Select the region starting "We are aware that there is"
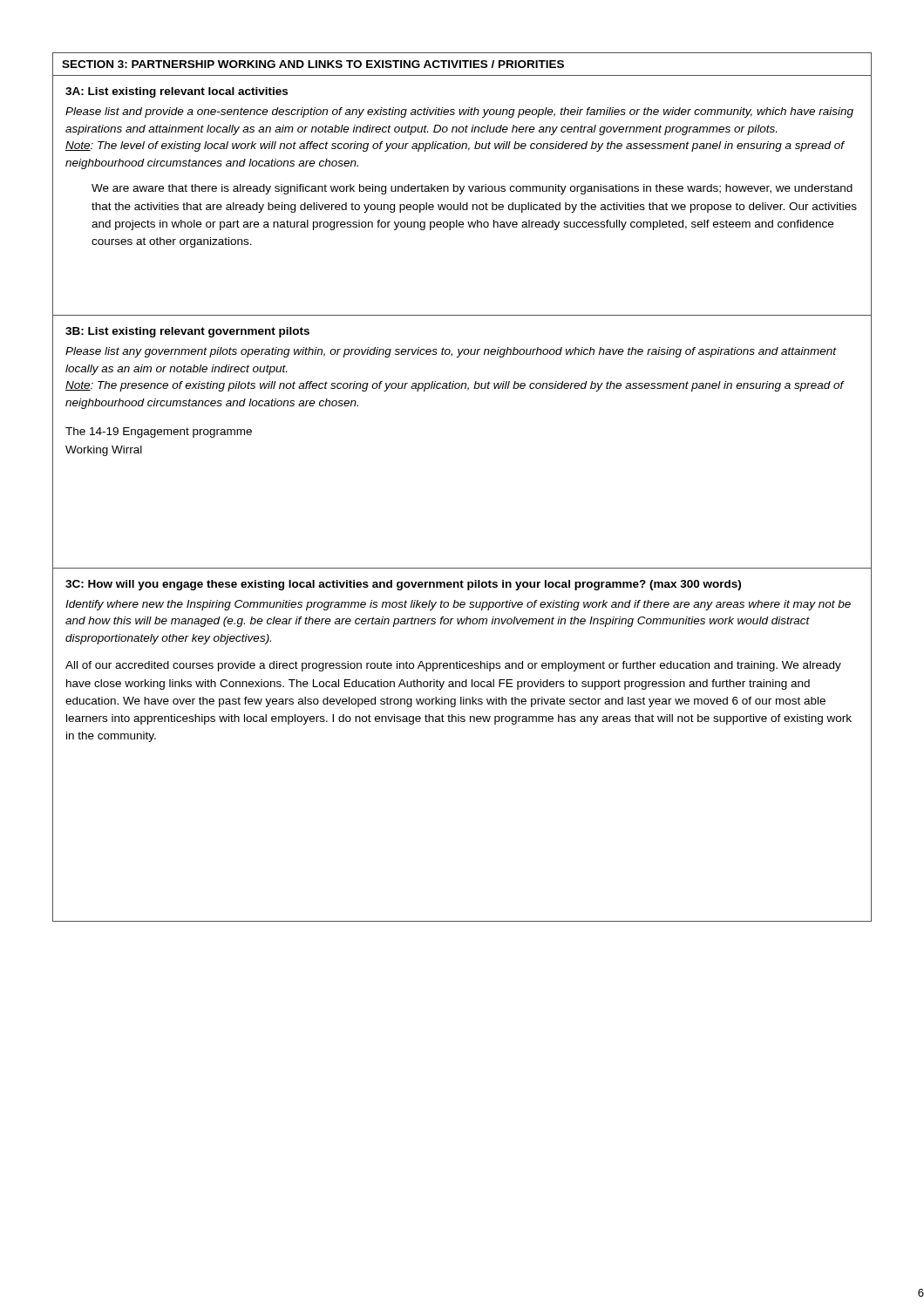The height and width of the screenshot is (1308, 924). tap(474, 215)
